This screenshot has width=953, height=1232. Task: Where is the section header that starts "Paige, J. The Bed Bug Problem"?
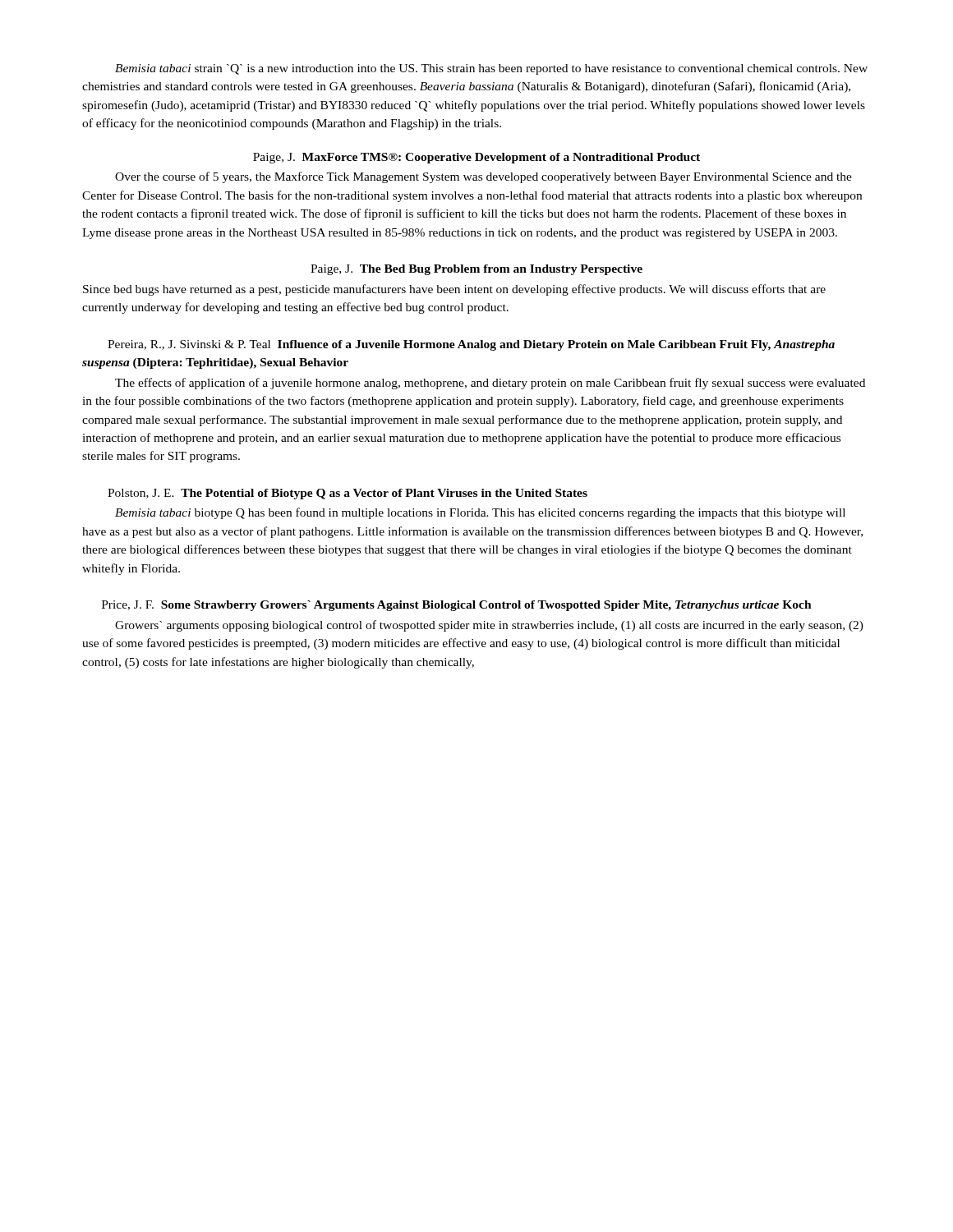click(476, 268)
